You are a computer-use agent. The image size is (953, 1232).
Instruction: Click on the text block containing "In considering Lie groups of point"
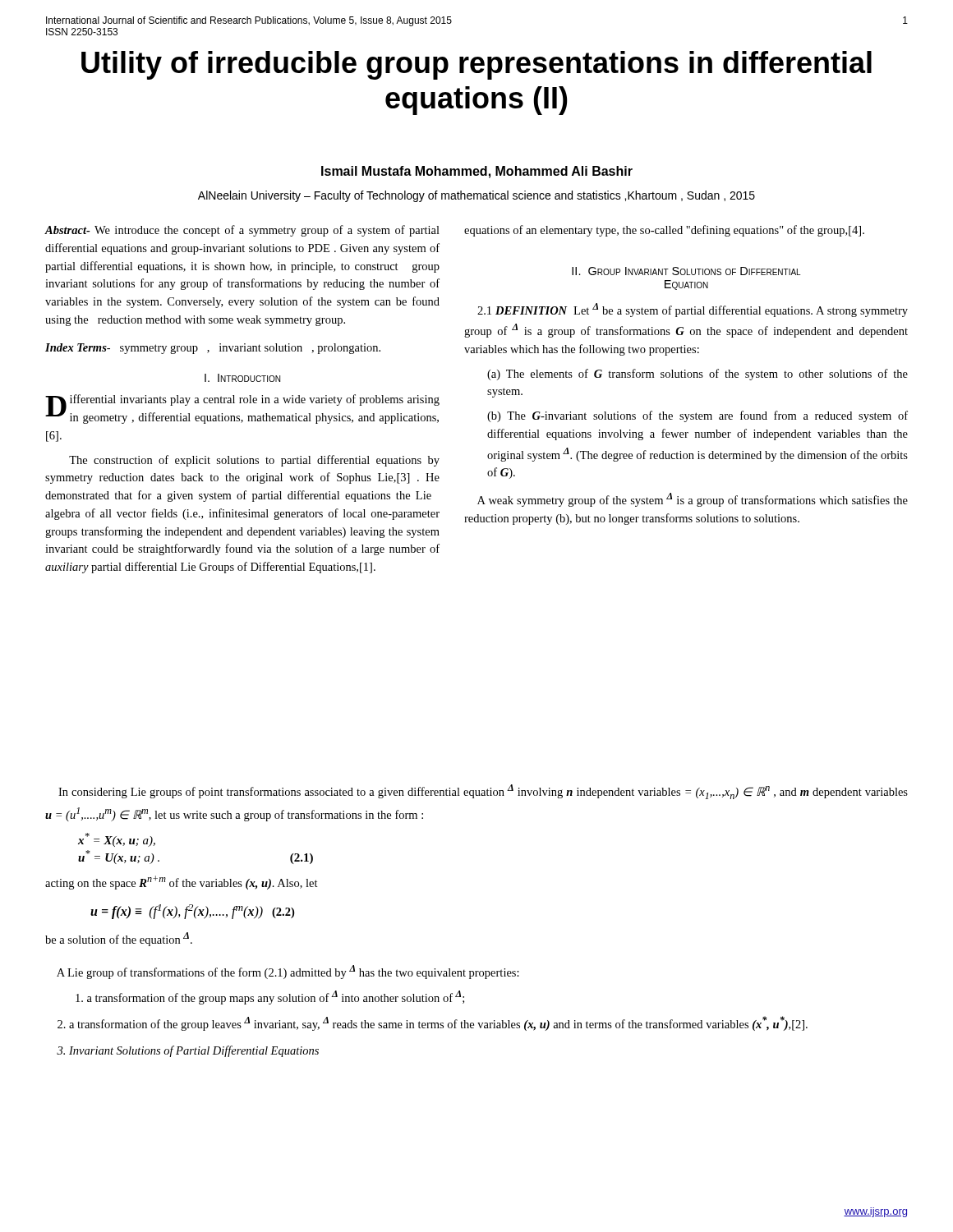point(476,801)
